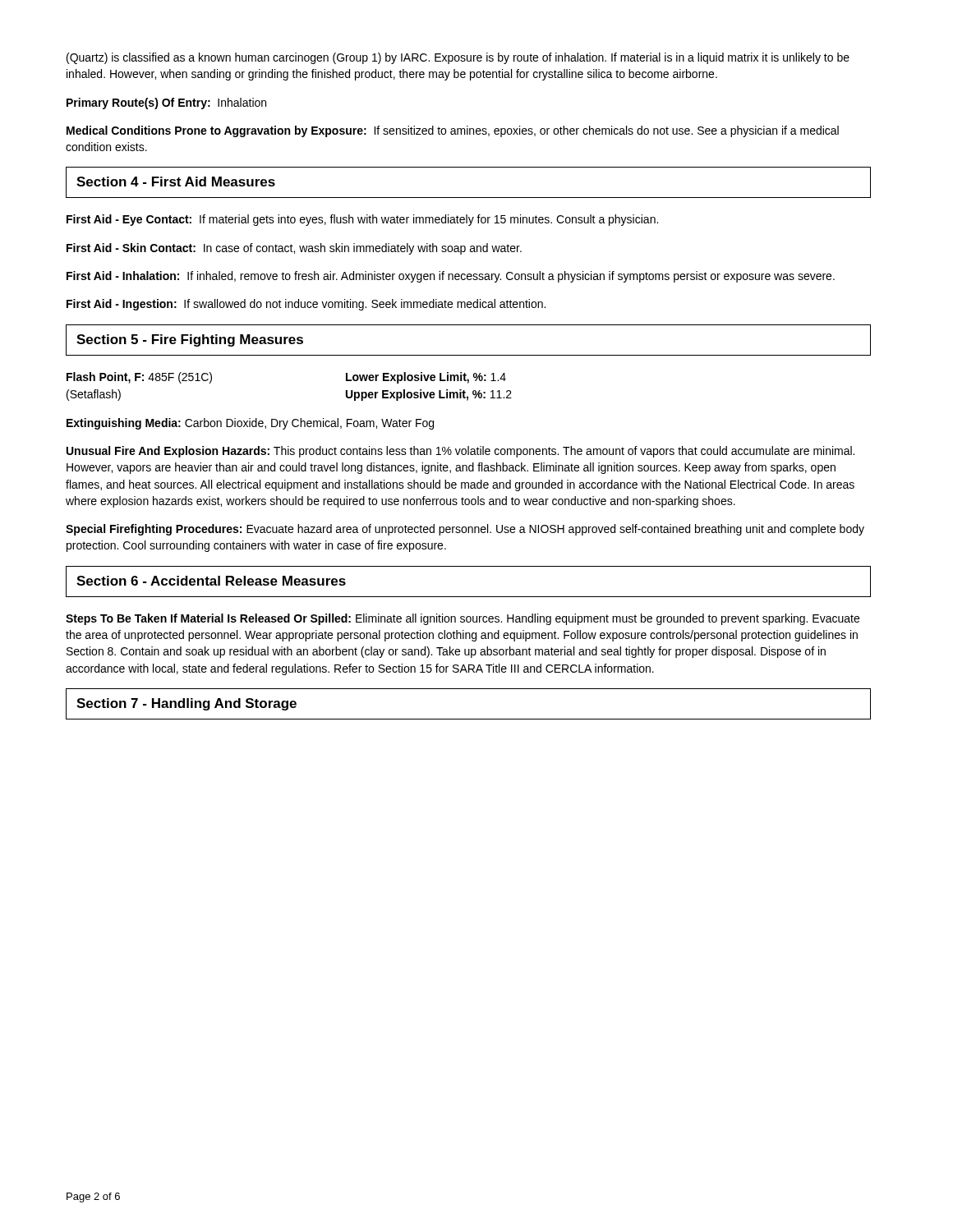
Task: Locate the section header that opens with "Section 7 -"
Action: pos(187,703)
